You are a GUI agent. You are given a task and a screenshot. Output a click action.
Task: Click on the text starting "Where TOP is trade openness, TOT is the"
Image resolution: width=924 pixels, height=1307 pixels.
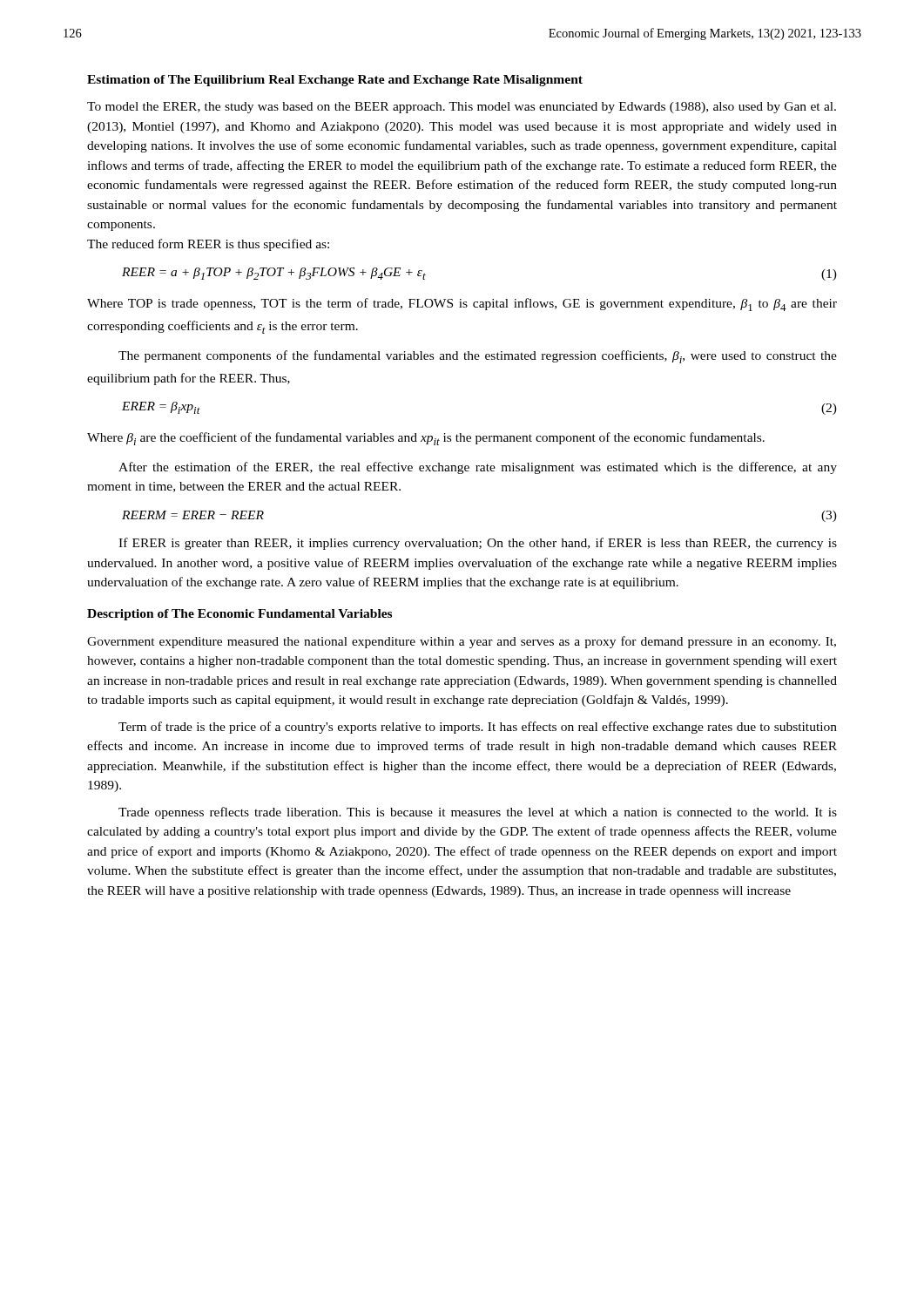pyautogui.click(x=462, y=316)
